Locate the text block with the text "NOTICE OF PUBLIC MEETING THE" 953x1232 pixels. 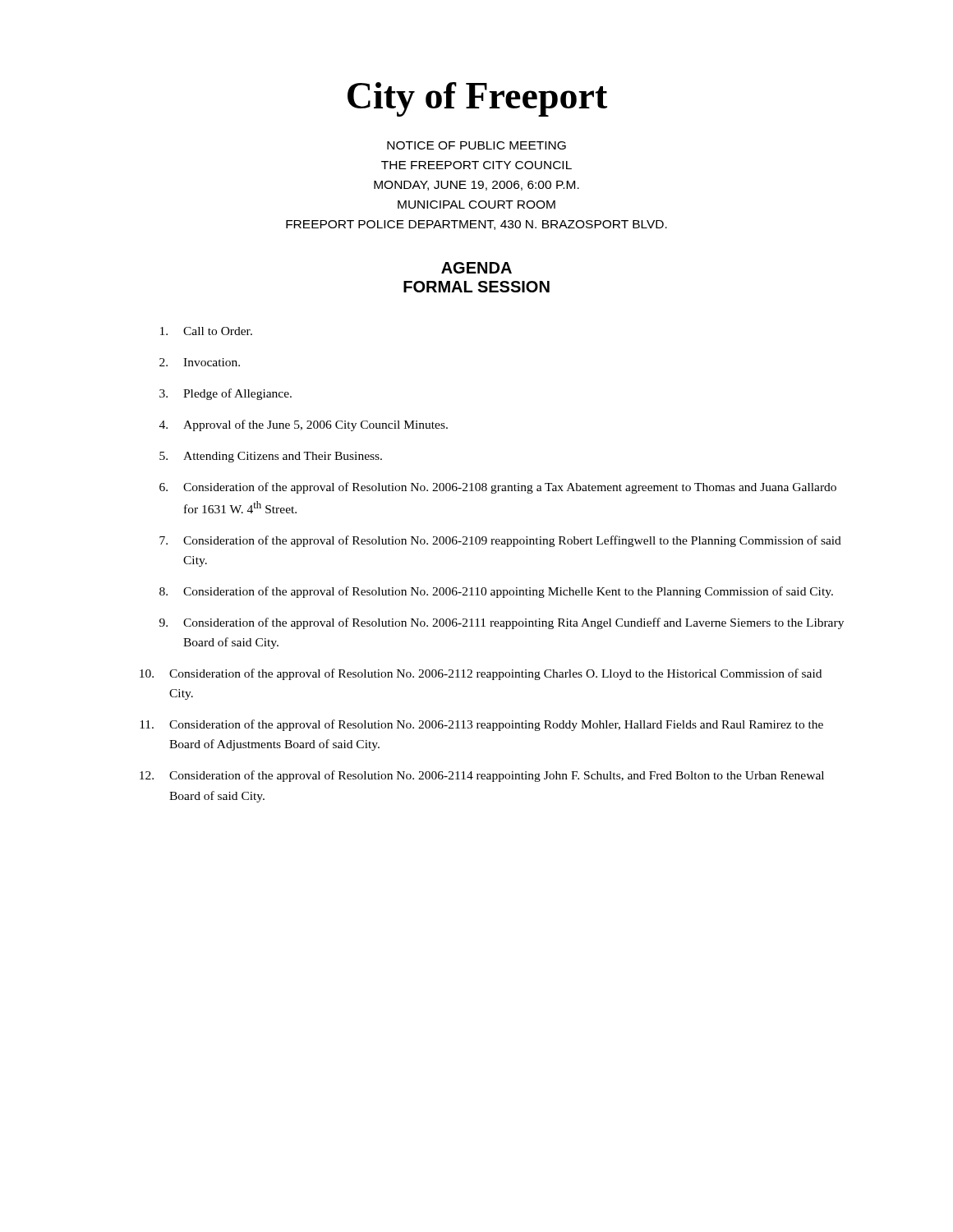pos(476,184)
